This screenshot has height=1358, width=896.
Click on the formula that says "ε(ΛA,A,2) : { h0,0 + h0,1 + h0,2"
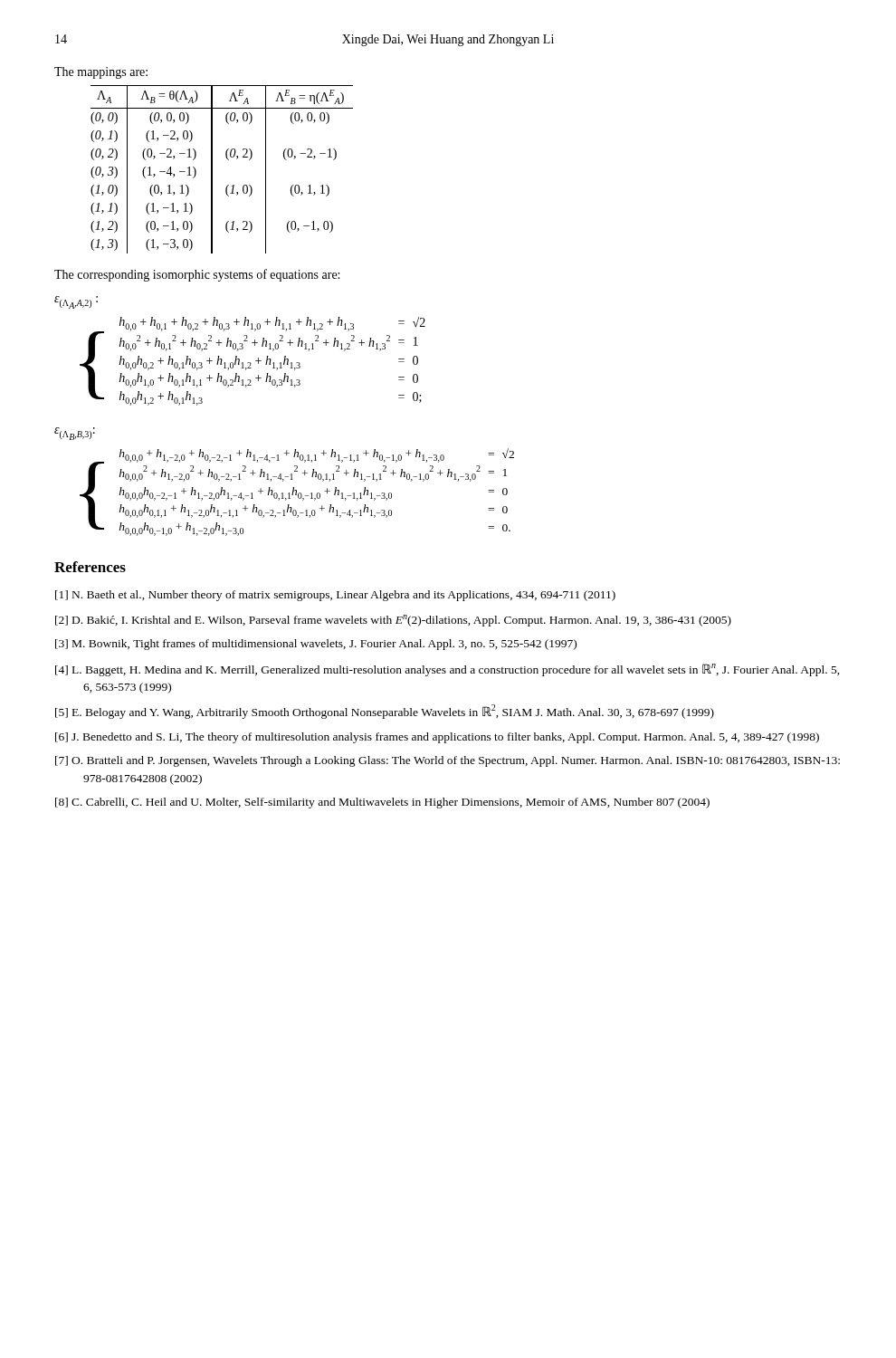point(76,302)
